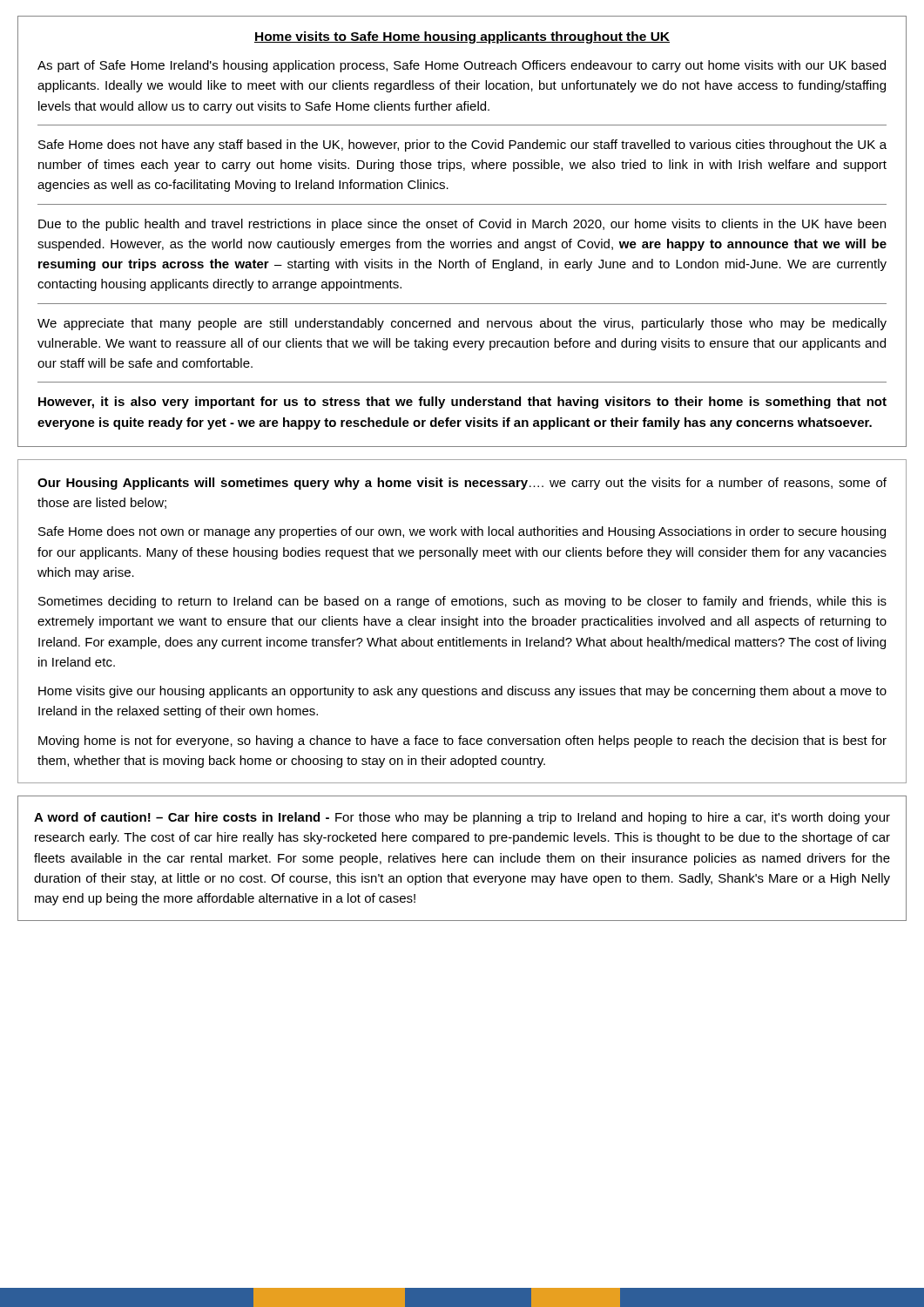Locate the passage starting "However, it is"
Image resolution: width=924 pixels, height=1307 pixels.
coord(462,412)
